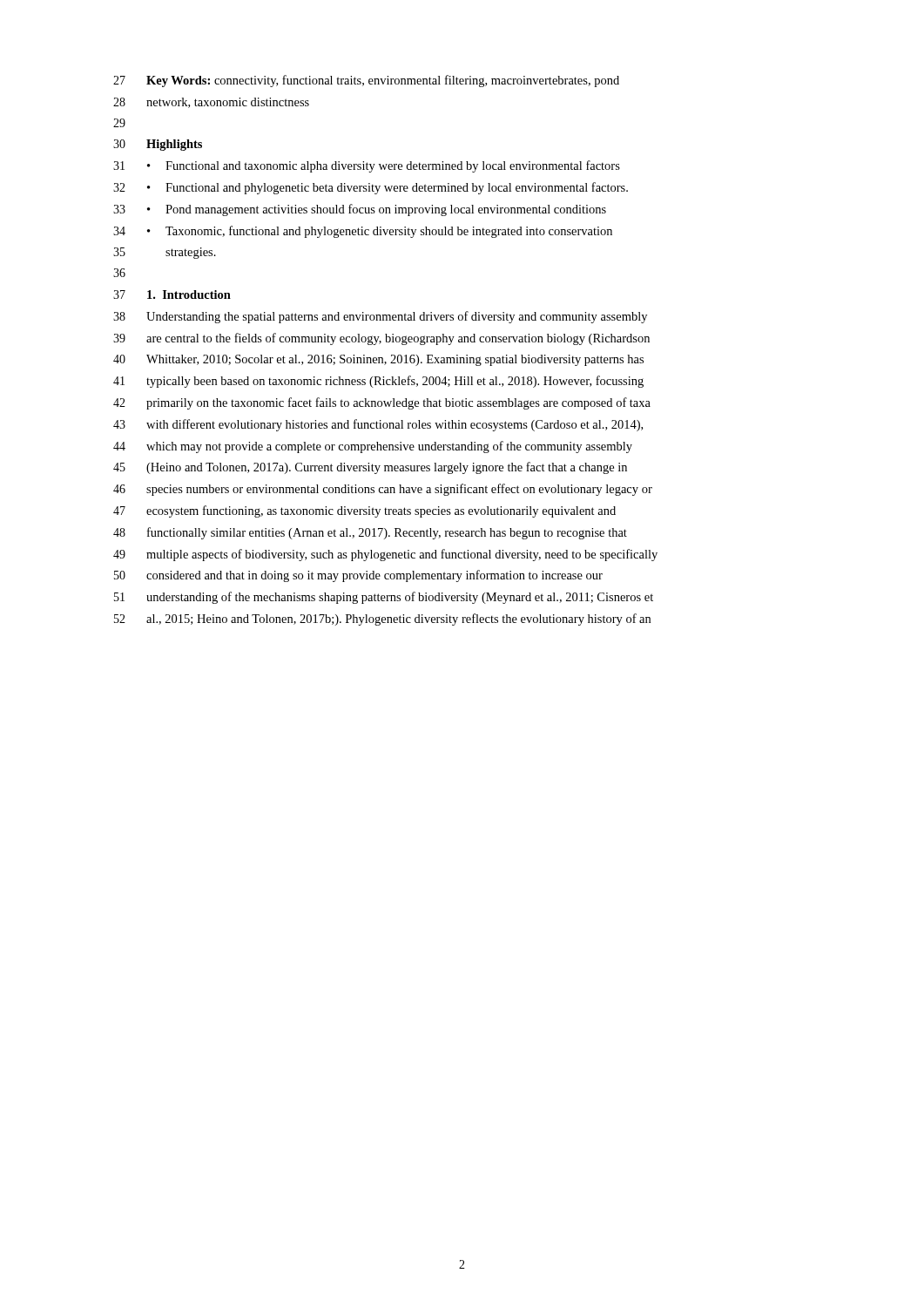Viewport: 924px width, 1307px height.
Task: Find the list item that says "31 • Functional"
Action: tap(462, 166)
